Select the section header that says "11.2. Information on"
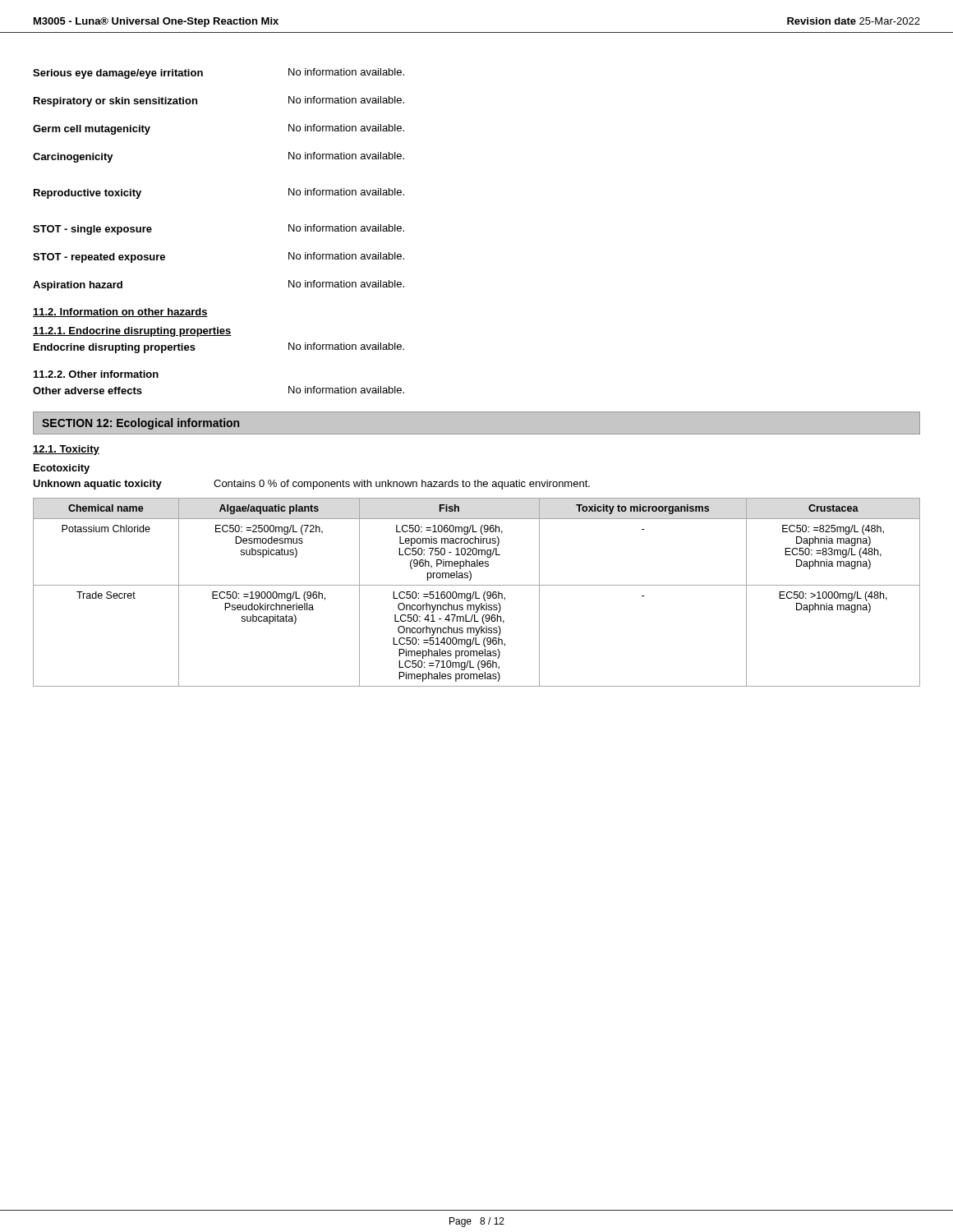953x1232 pixels. [x=120, y=312]
